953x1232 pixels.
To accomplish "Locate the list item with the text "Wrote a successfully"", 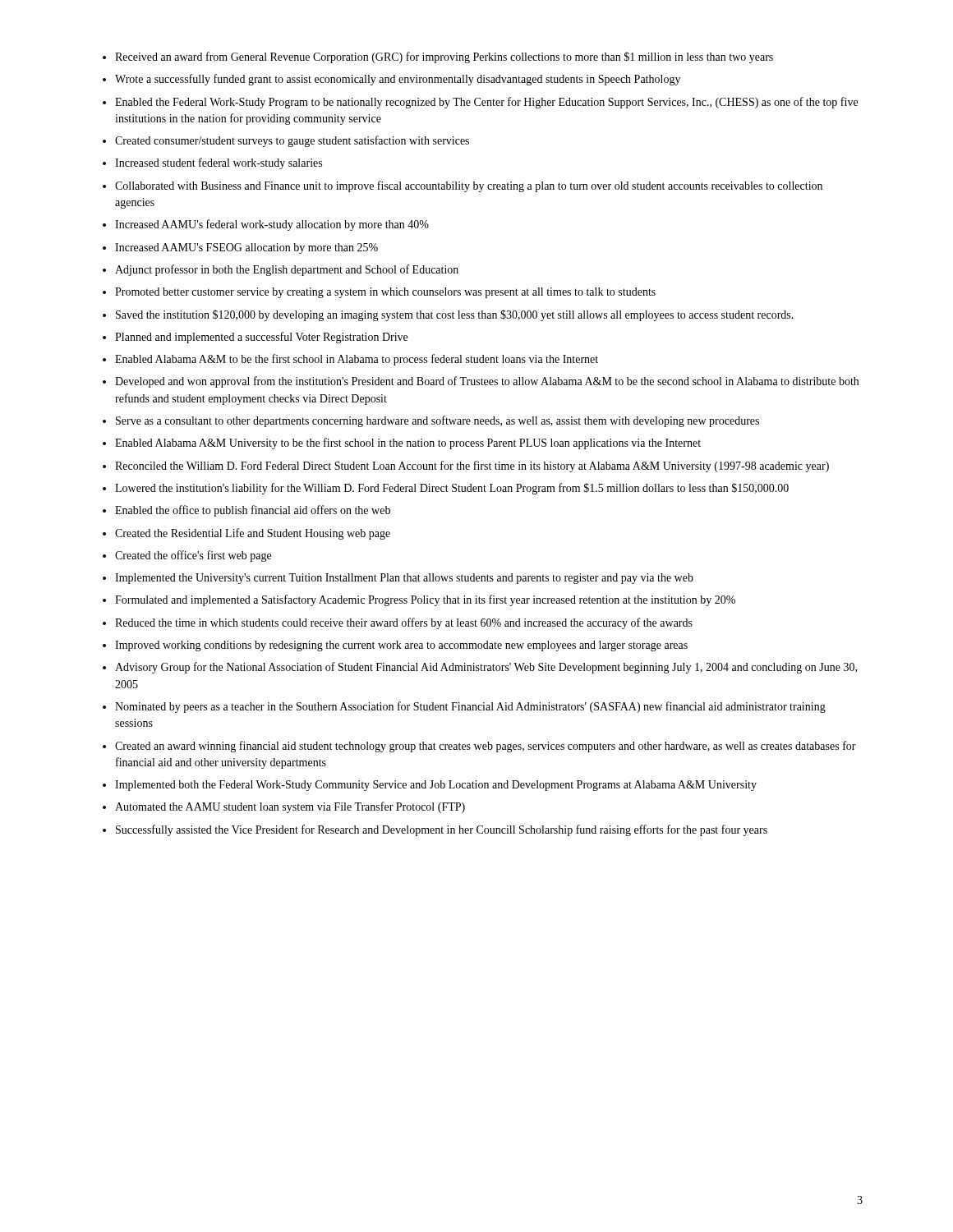I will click(x=398, y=79).
